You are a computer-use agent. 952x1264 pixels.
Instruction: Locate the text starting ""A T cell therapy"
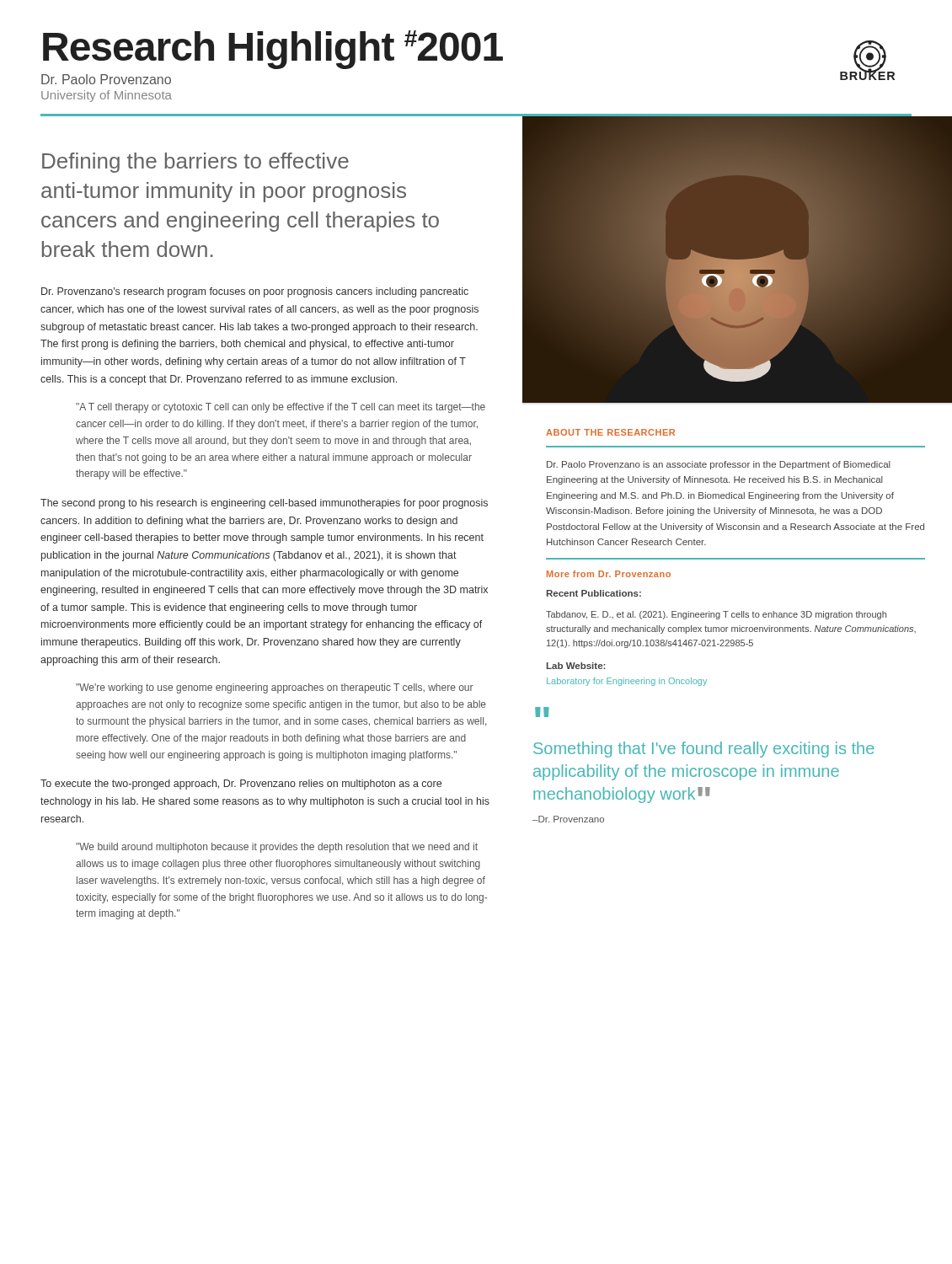272,441
